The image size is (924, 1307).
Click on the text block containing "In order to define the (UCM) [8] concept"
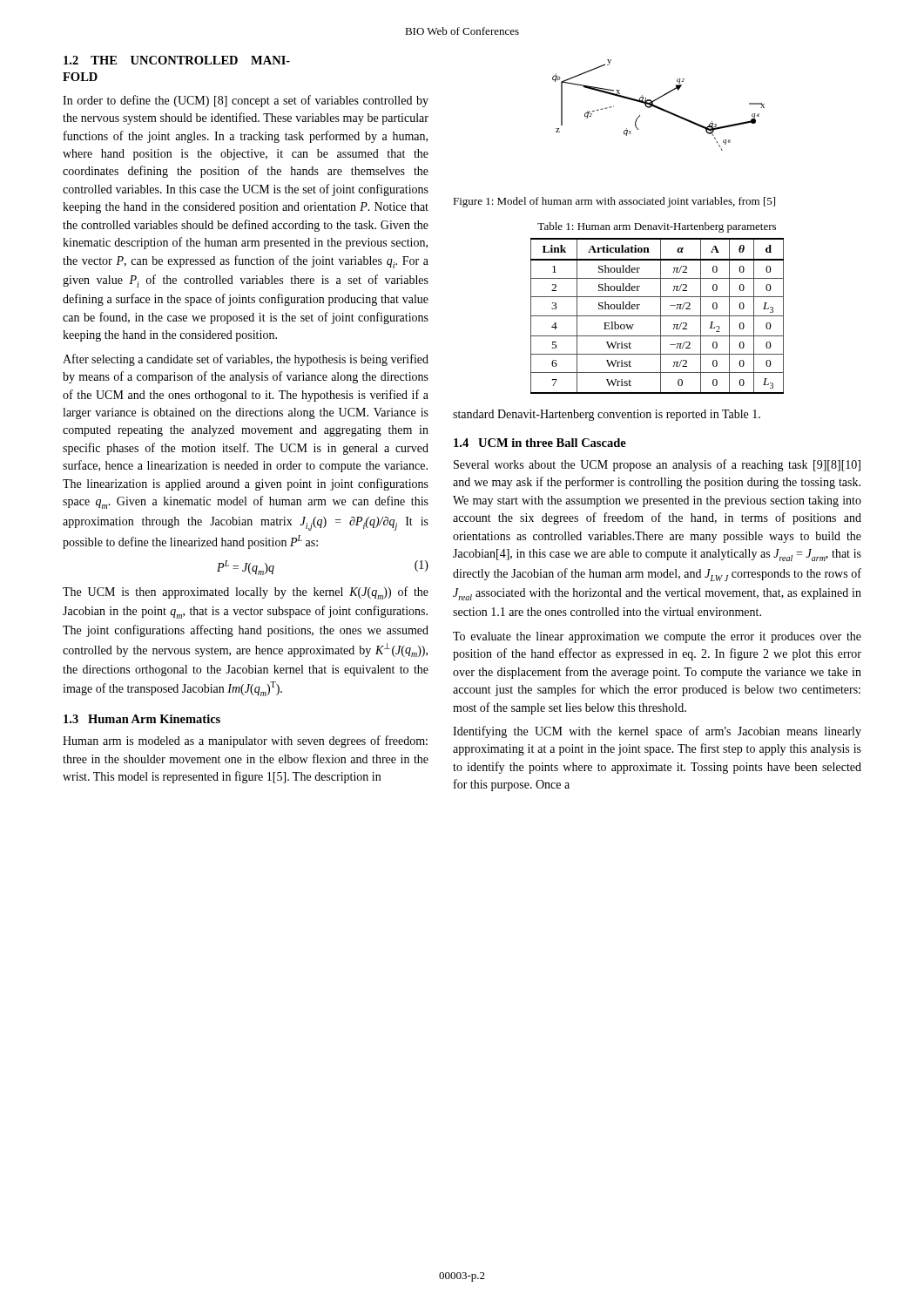(246, 218)
